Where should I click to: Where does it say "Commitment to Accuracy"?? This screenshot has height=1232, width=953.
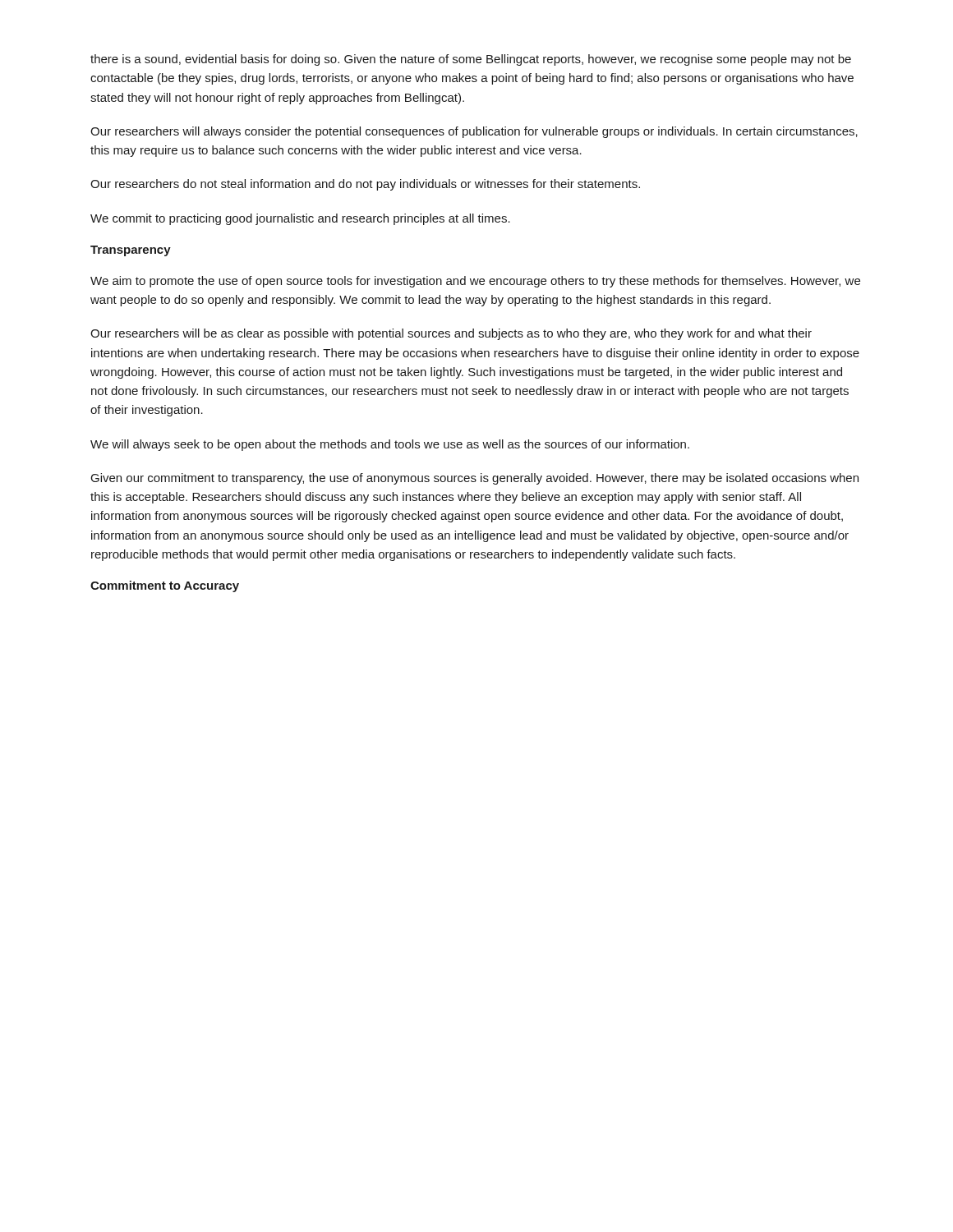click(165, 585)
